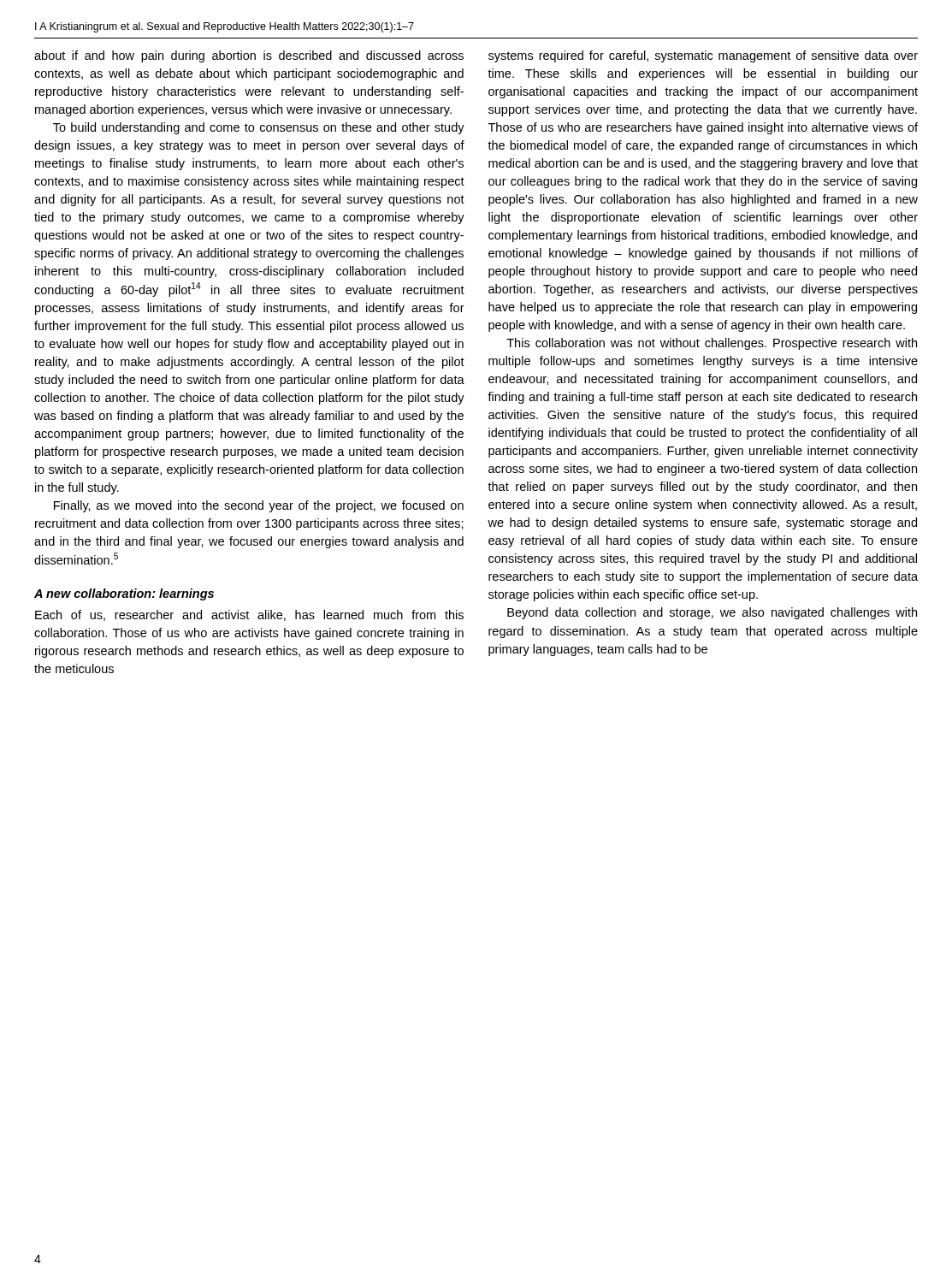
Task: Locate the block of text that opens with "Each of us, researcher and activist"
Action: tap(249, 643)
